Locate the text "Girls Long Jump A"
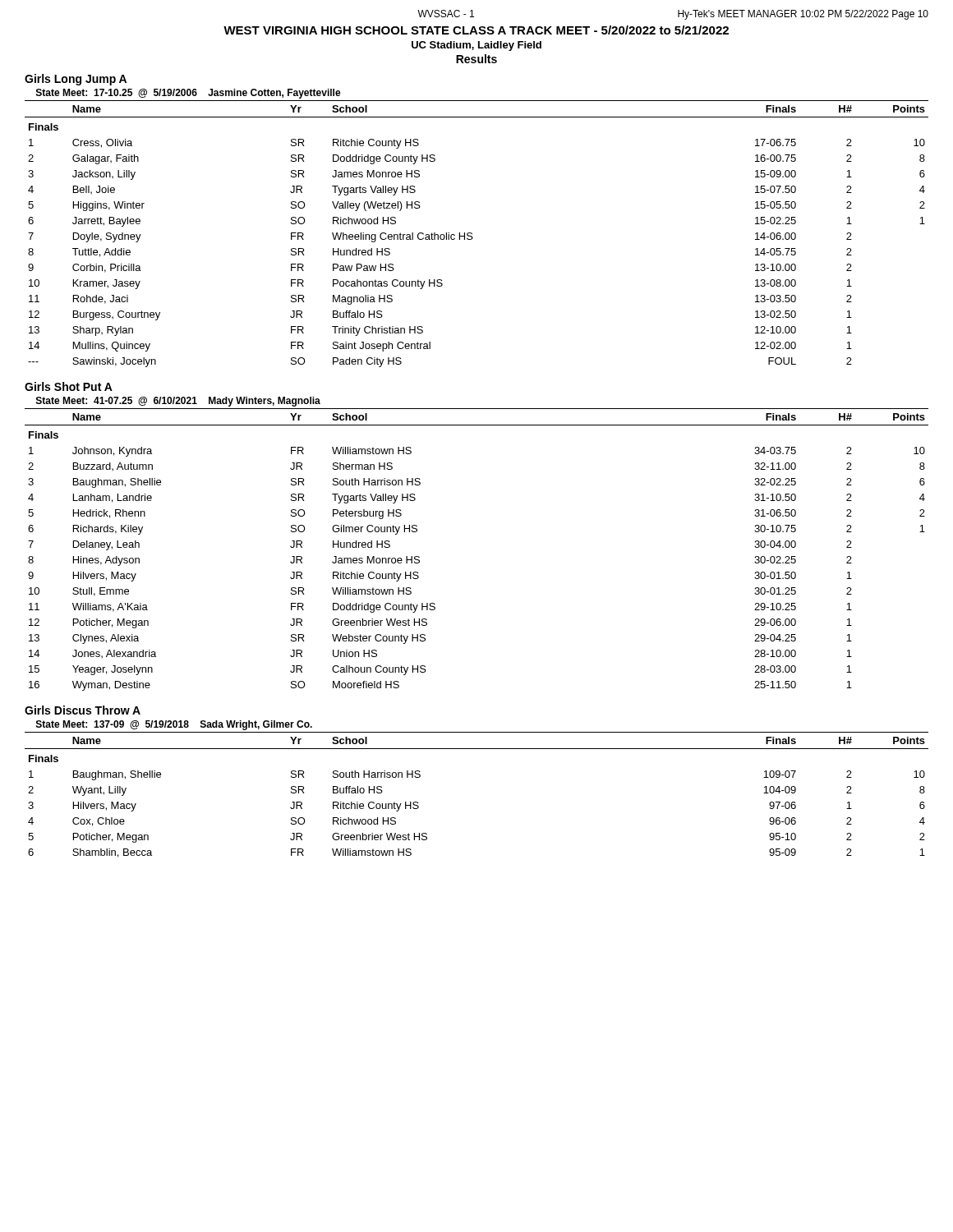Image resolution: width=953 pixels, height=1232 pixels. [x=76, y=79]
